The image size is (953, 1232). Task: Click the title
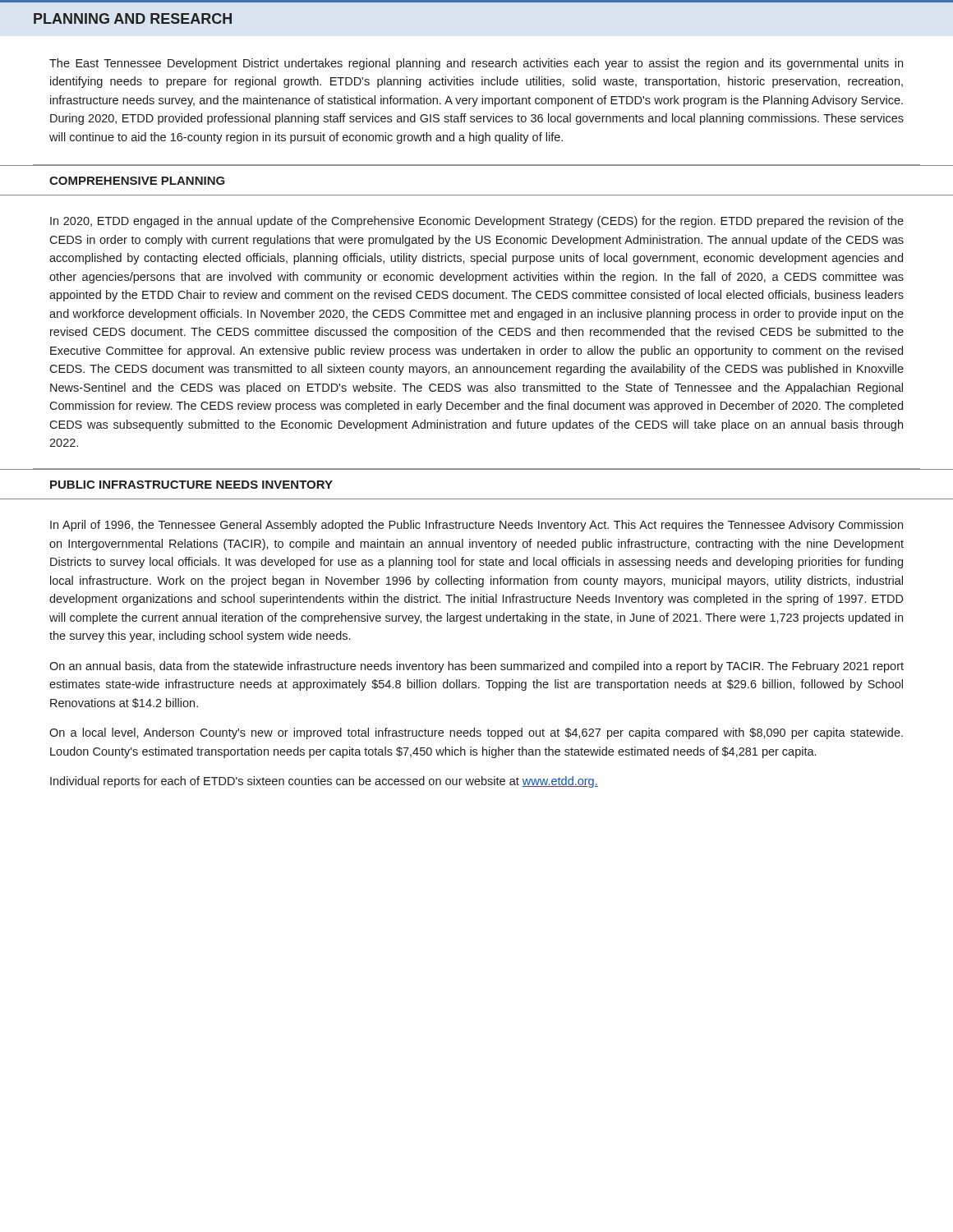(476, 19)
